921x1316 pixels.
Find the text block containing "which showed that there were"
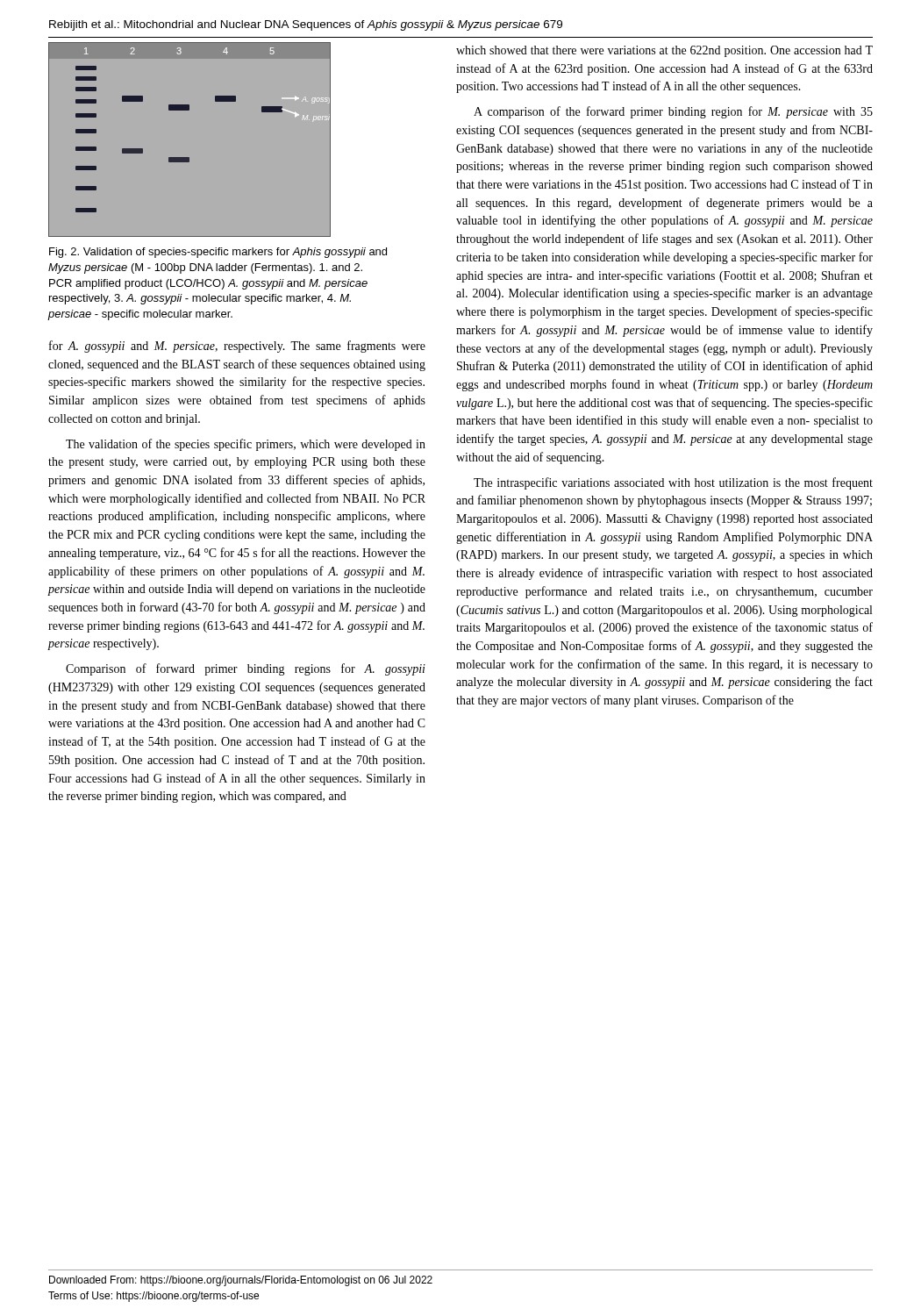664,376
